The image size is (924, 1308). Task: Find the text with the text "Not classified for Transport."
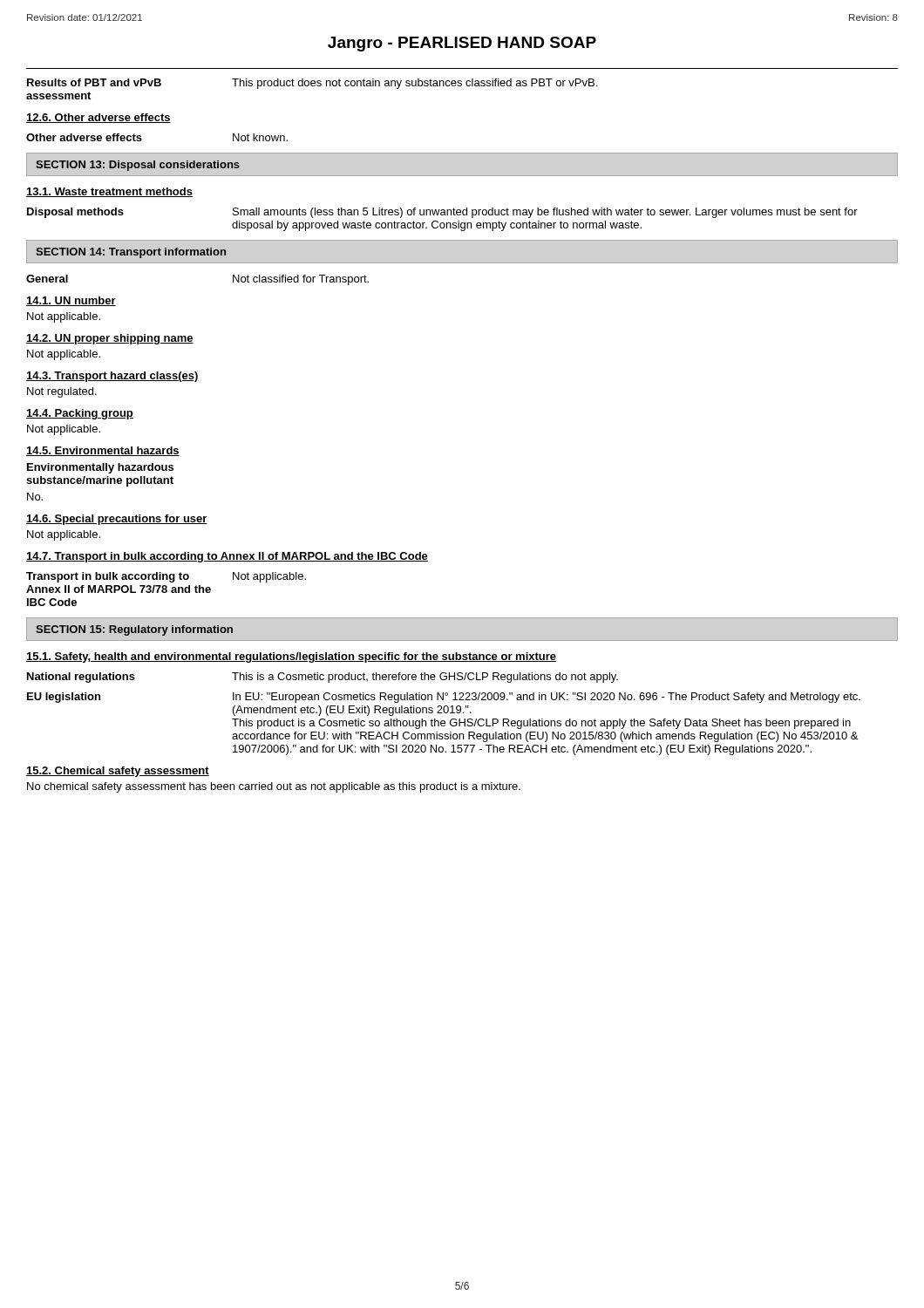301,279
